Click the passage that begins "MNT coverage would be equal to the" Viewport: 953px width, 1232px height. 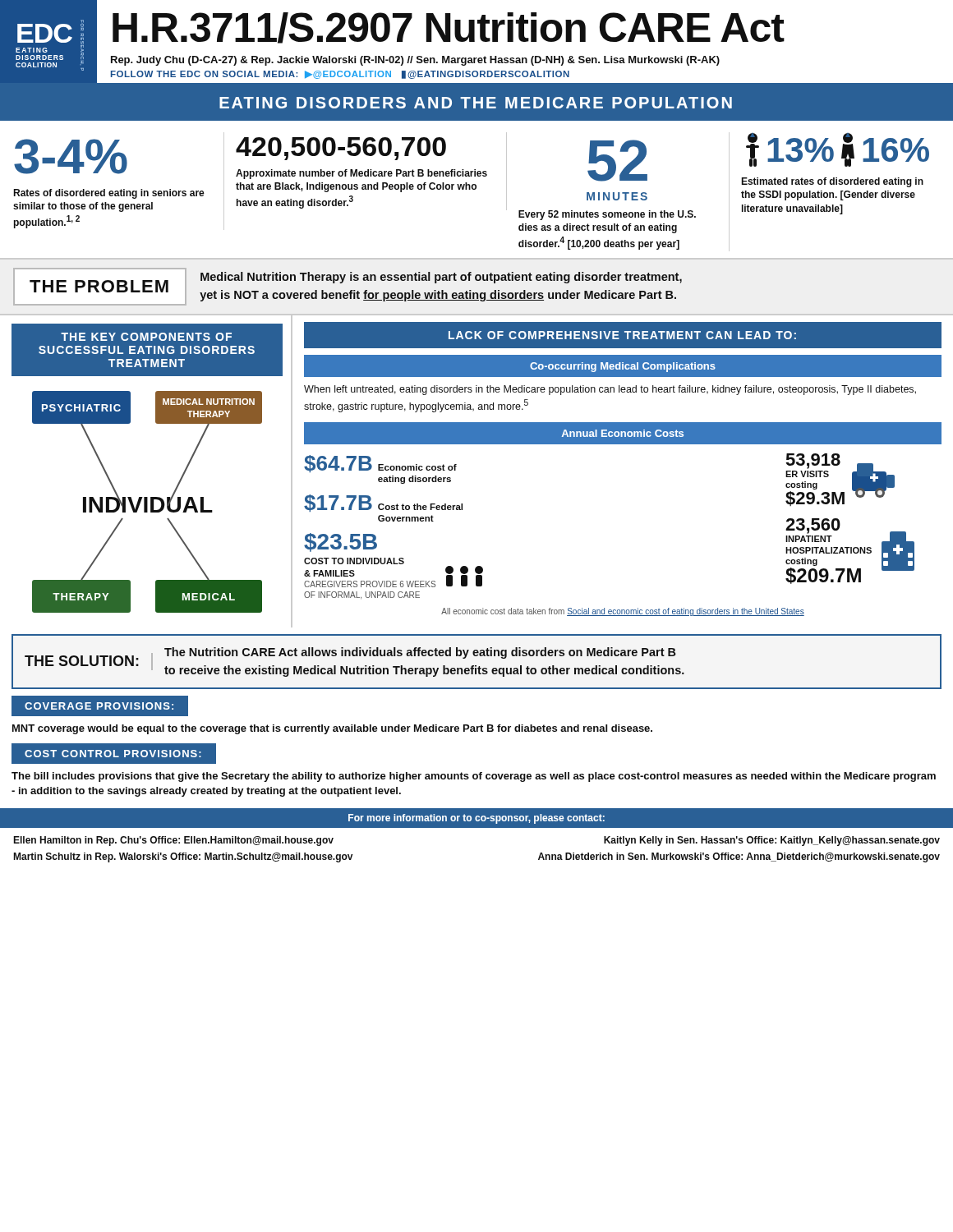[332, 728]
